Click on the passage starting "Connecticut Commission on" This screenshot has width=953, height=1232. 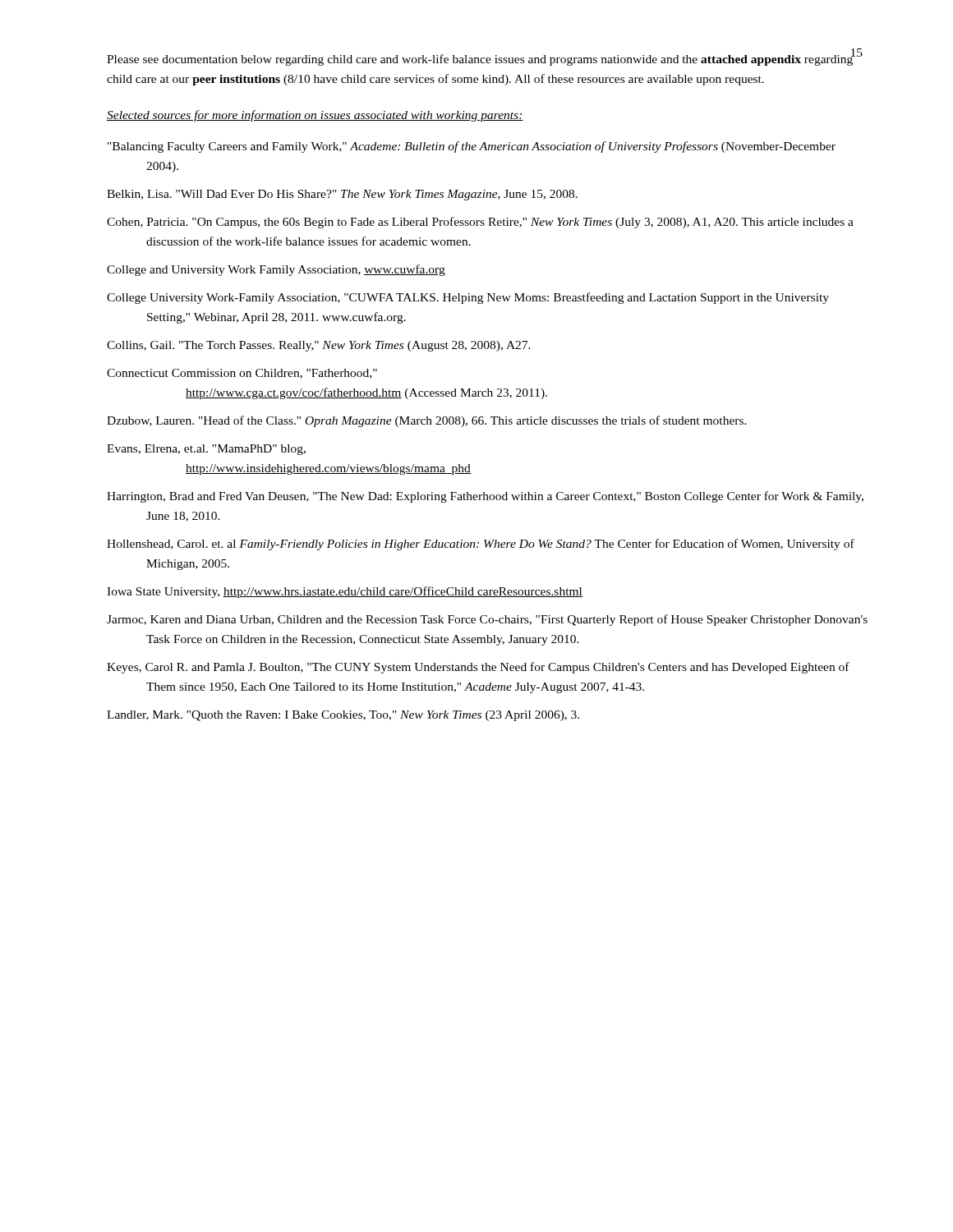(x=327, y=382)
